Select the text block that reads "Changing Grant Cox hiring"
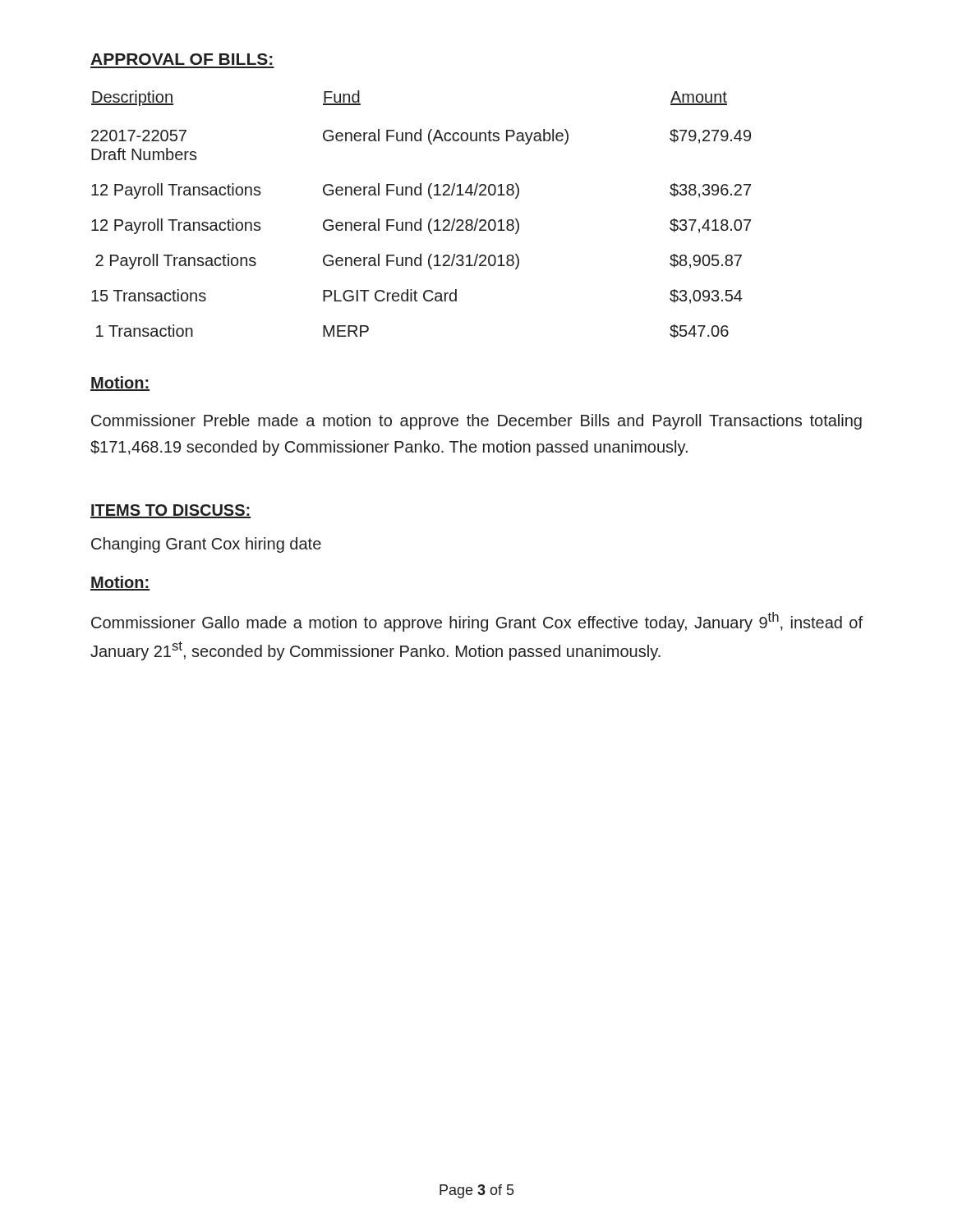Image resolution: width=953 pixels, height=1232 pixels. coord(206,544)
